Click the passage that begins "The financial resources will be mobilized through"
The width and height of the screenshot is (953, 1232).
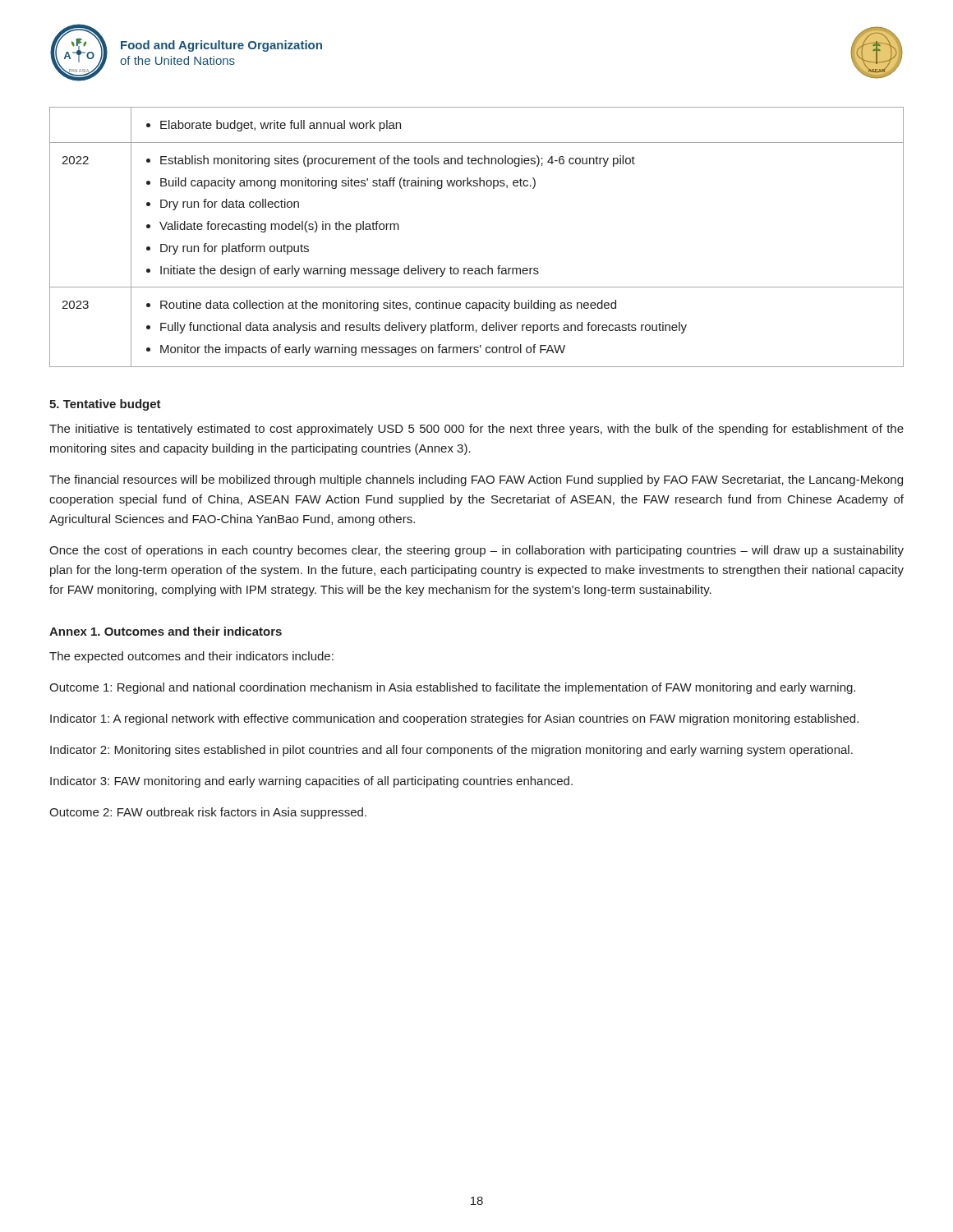point(476,499)
